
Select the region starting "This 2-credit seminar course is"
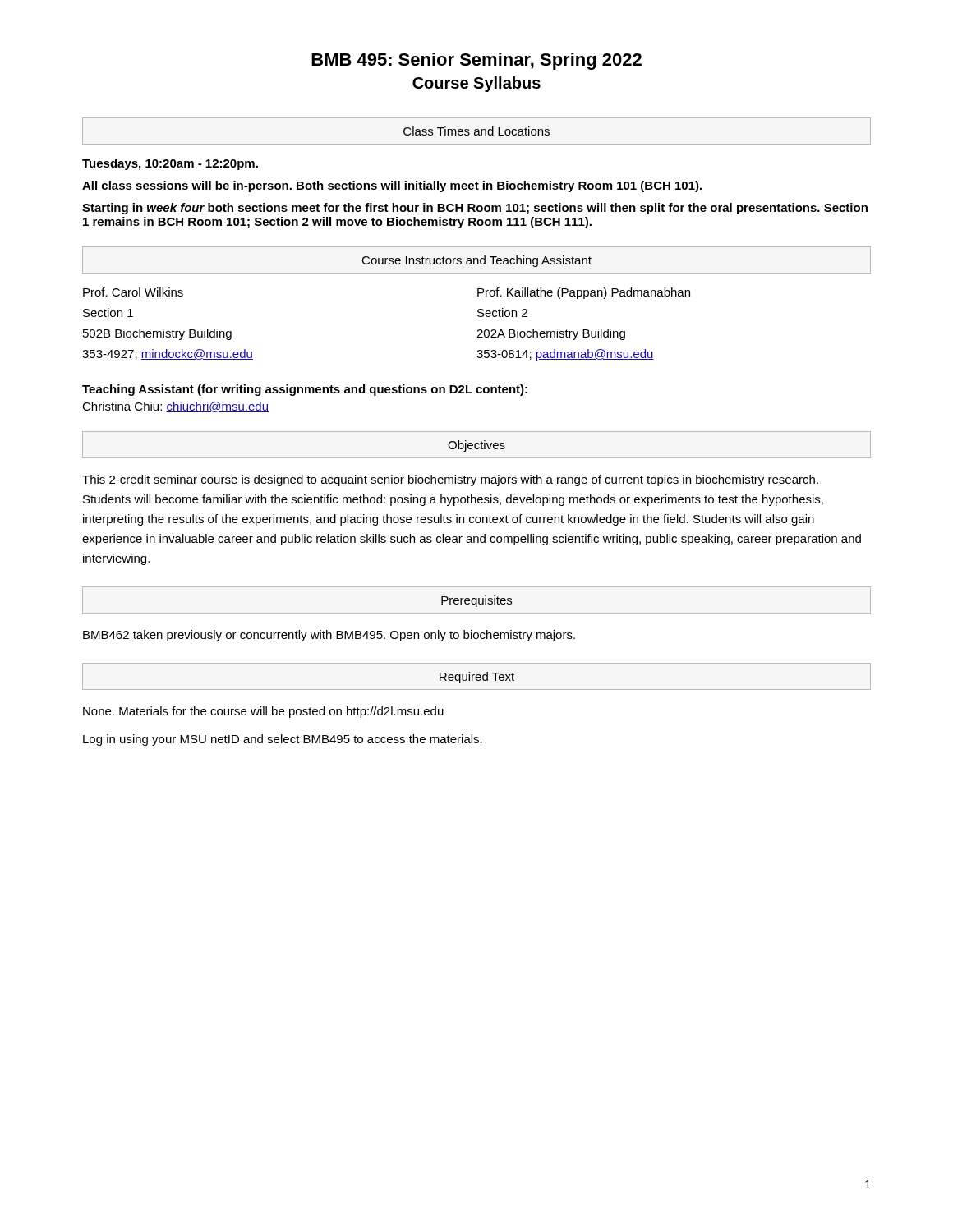pos(472,519)
